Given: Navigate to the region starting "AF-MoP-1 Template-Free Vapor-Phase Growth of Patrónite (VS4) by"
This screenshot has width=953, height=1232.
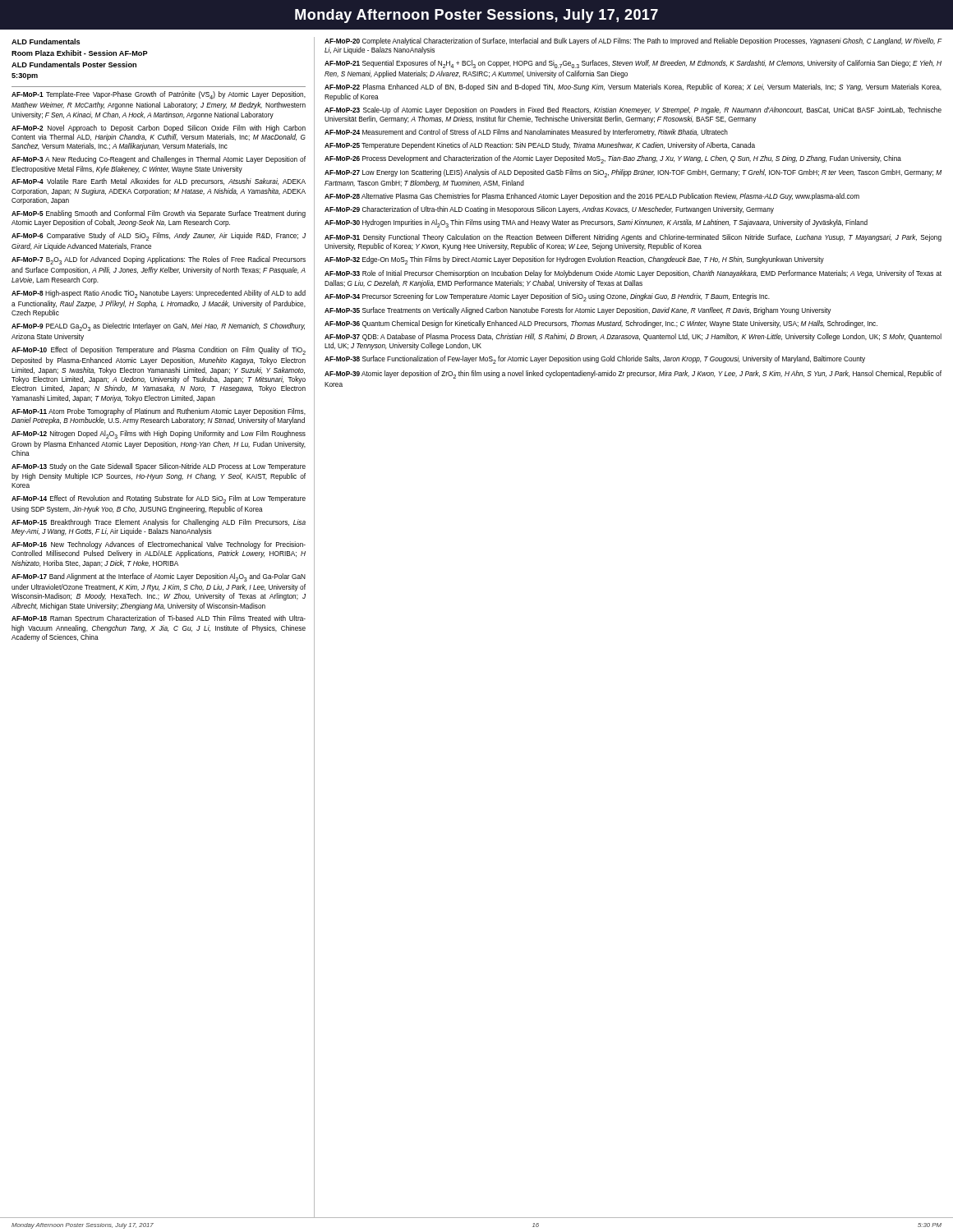Looking at the screenshot, I should click(x=159, y=105).
